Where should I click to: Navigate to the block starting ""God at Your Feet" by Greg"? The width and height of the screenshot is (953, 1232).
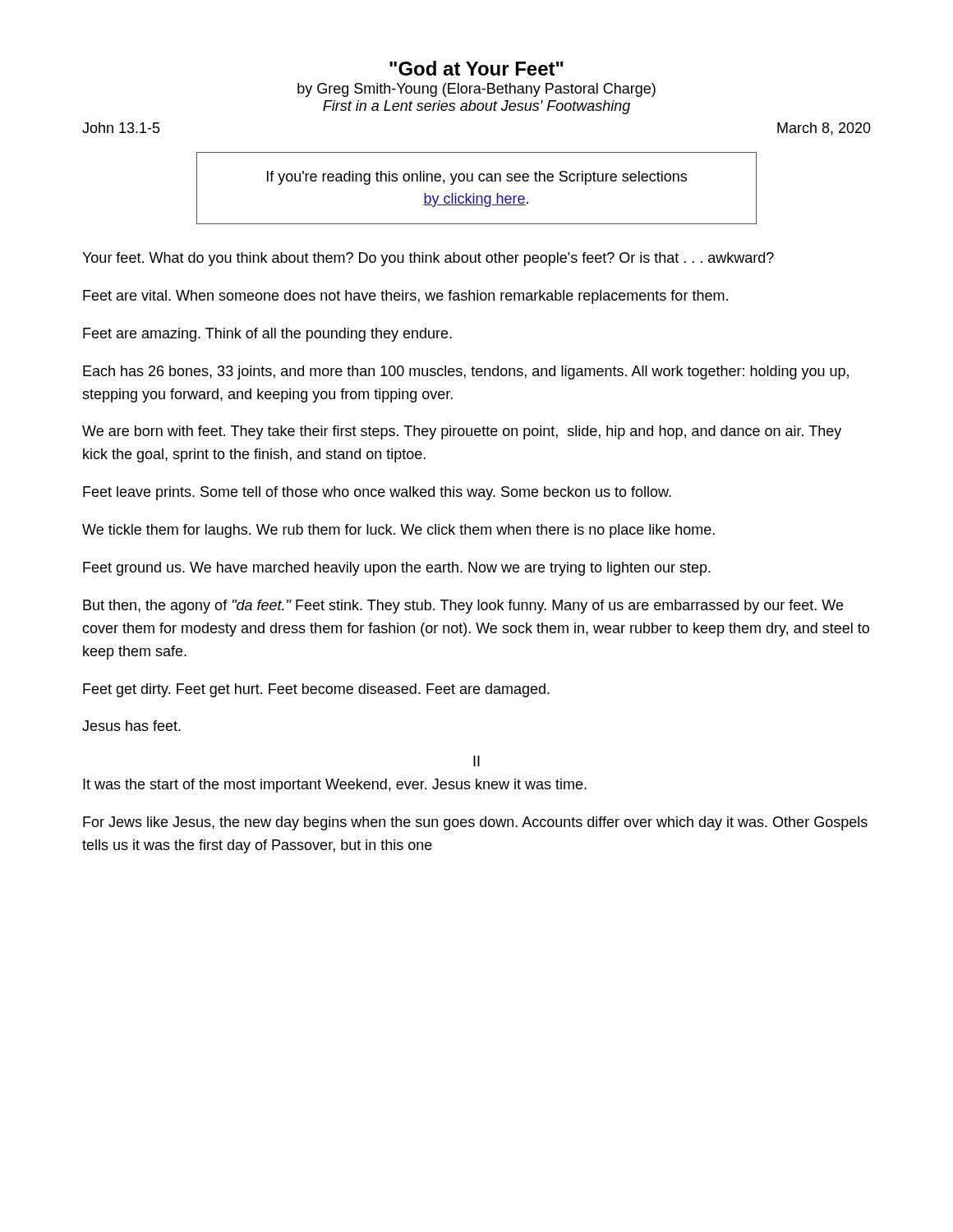point(476,86)
